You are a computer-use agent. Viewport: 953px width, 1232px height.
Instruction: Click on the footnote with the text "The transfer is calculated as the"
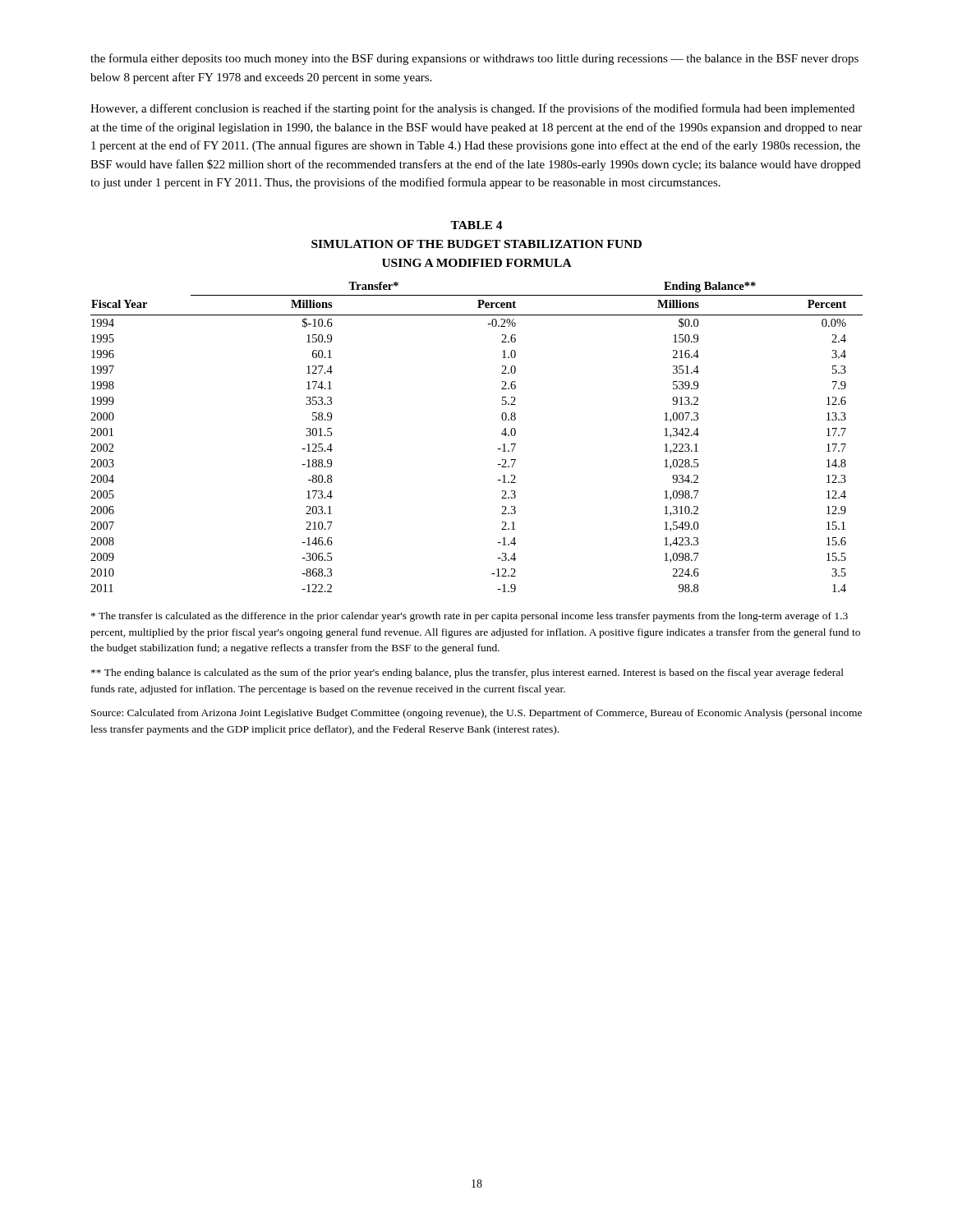[475, 632]
